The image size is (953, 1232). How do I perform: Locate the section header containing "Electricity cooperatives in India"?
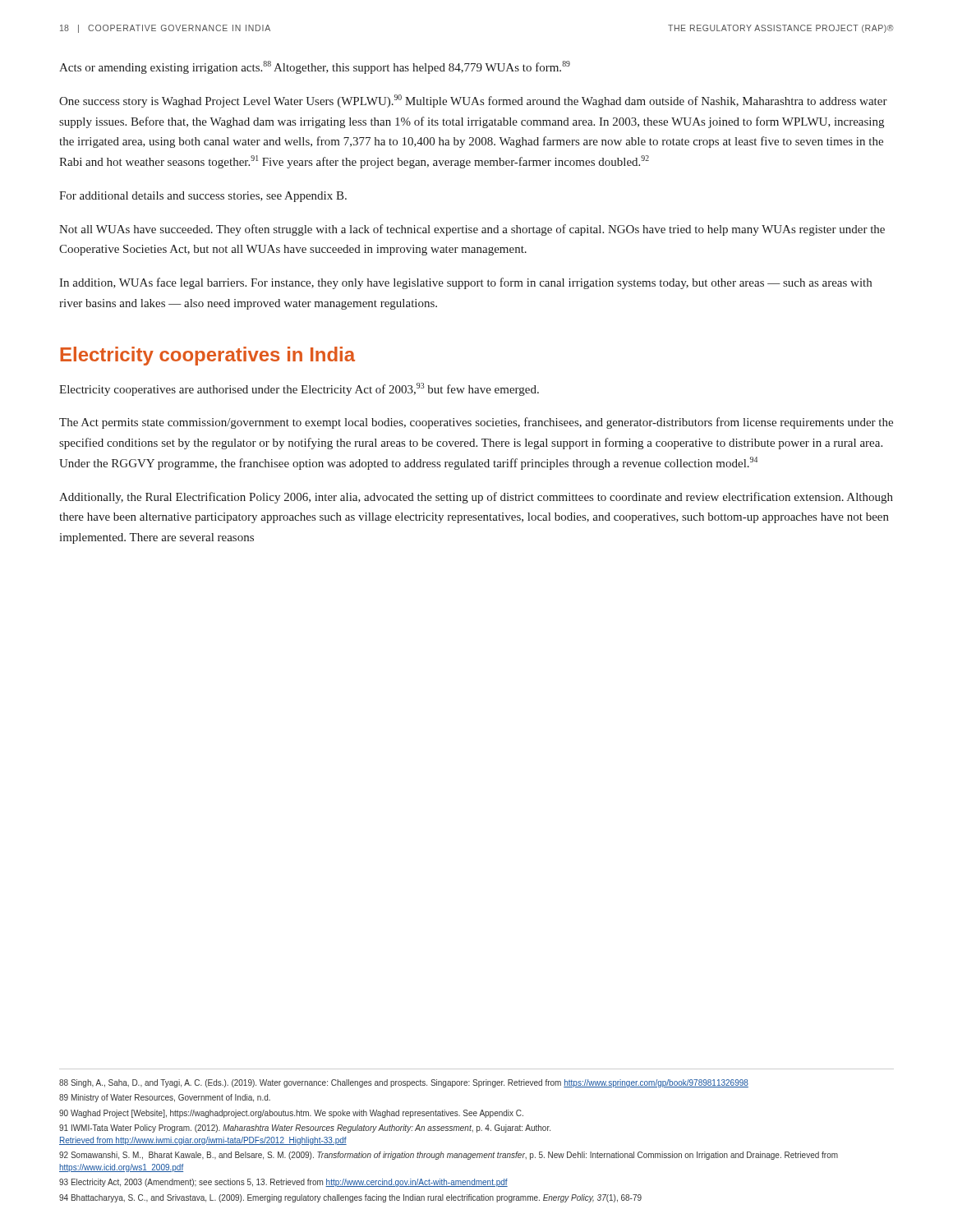(207, 354)
